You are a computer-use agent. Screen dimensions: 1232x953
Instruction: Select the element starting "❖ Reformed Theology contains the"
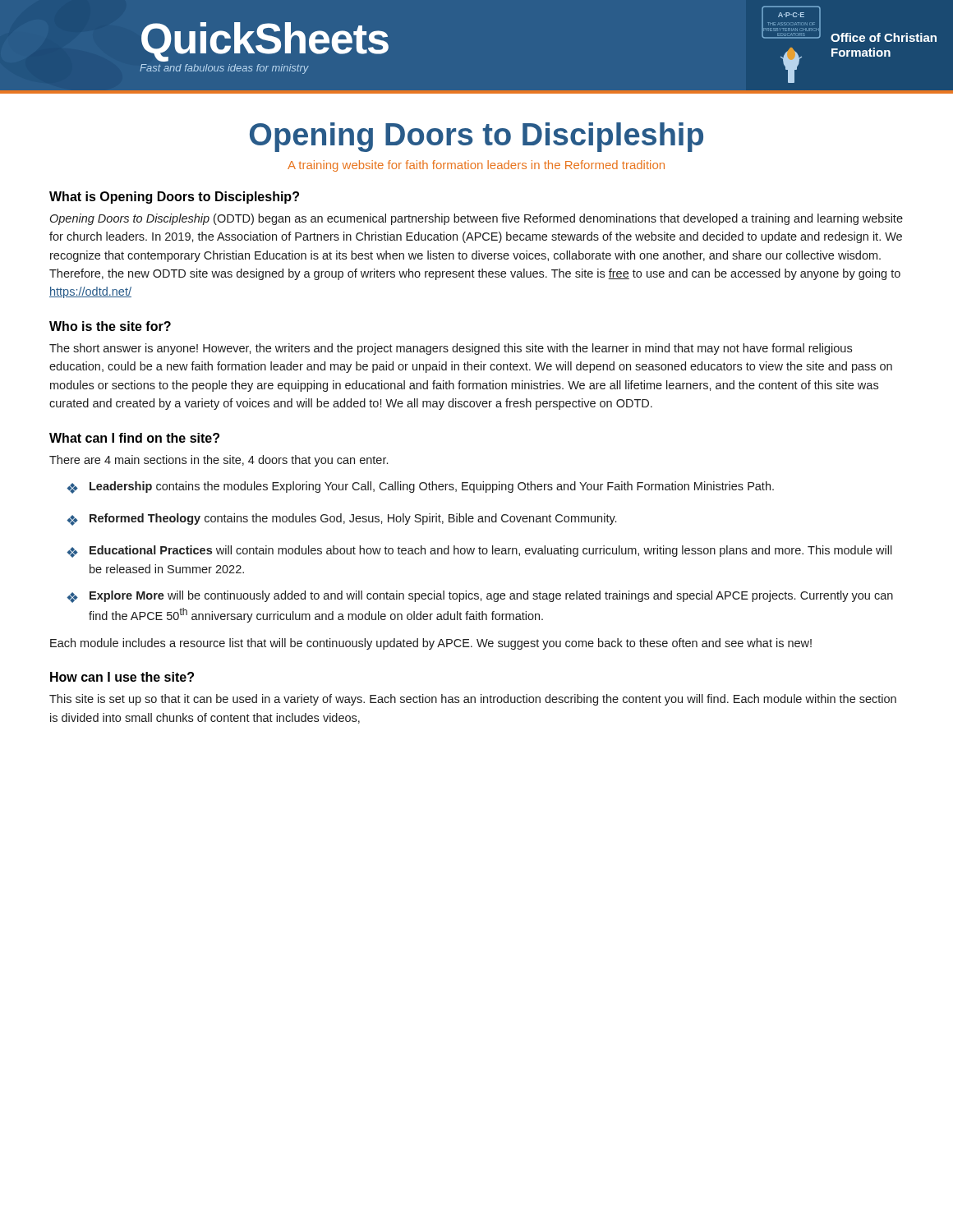pos(485,521)
